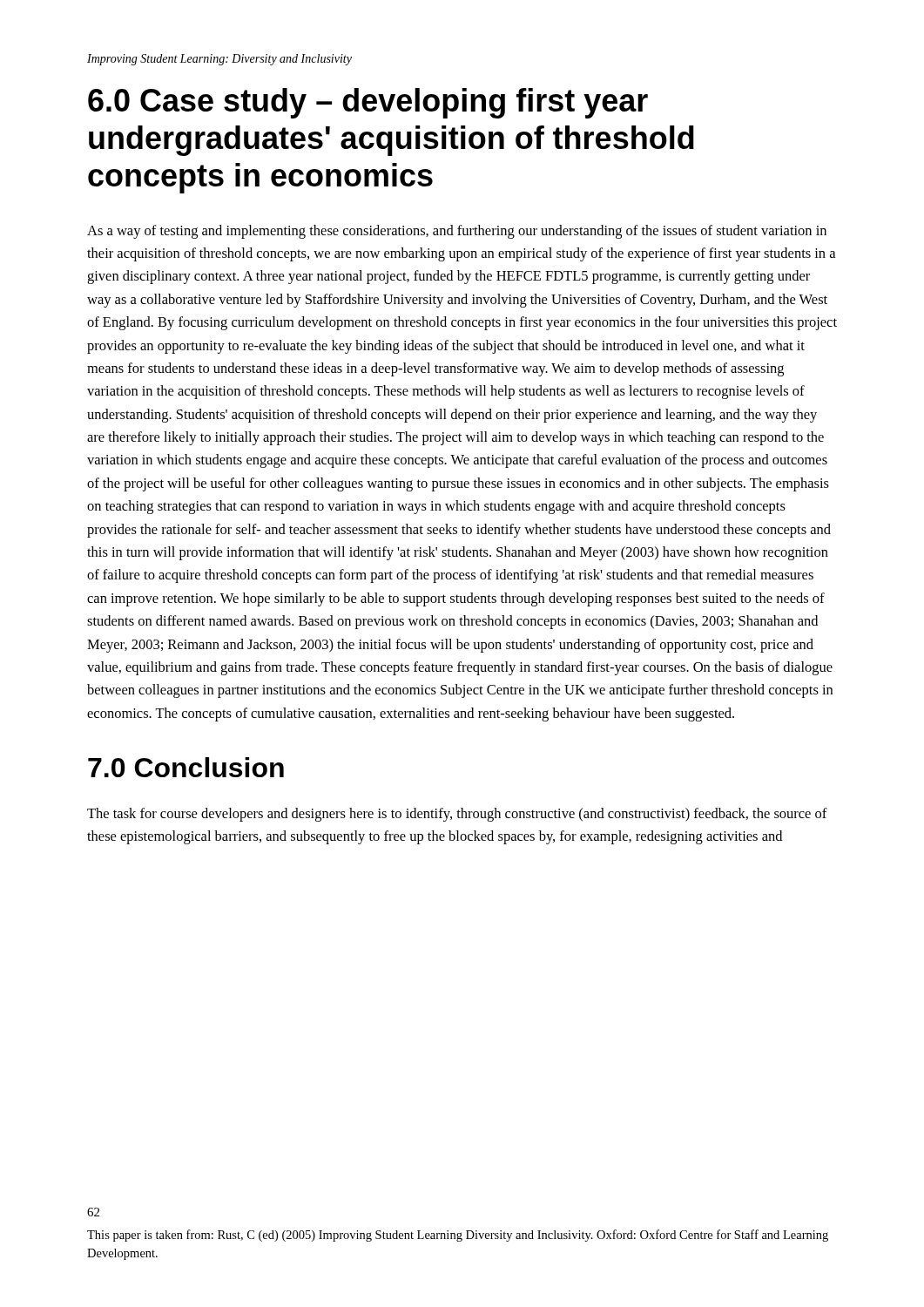Viewport: 924px width, 1307px height.
Task: Where is the passage that starts "As a way of"?
Action: [x=462, y=472]
